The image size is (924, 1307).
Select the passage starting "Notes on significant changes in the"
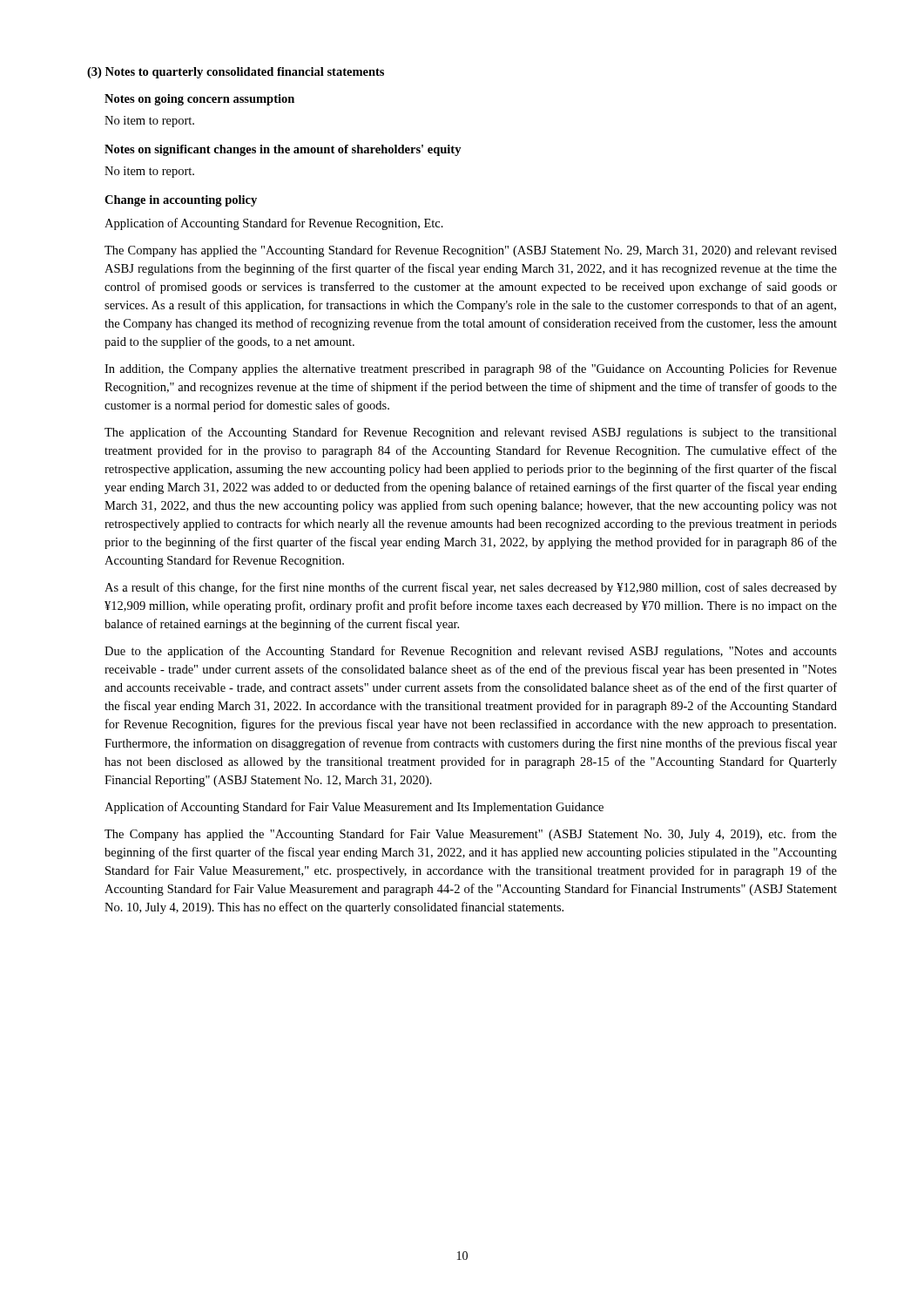(x=283, y=149)
